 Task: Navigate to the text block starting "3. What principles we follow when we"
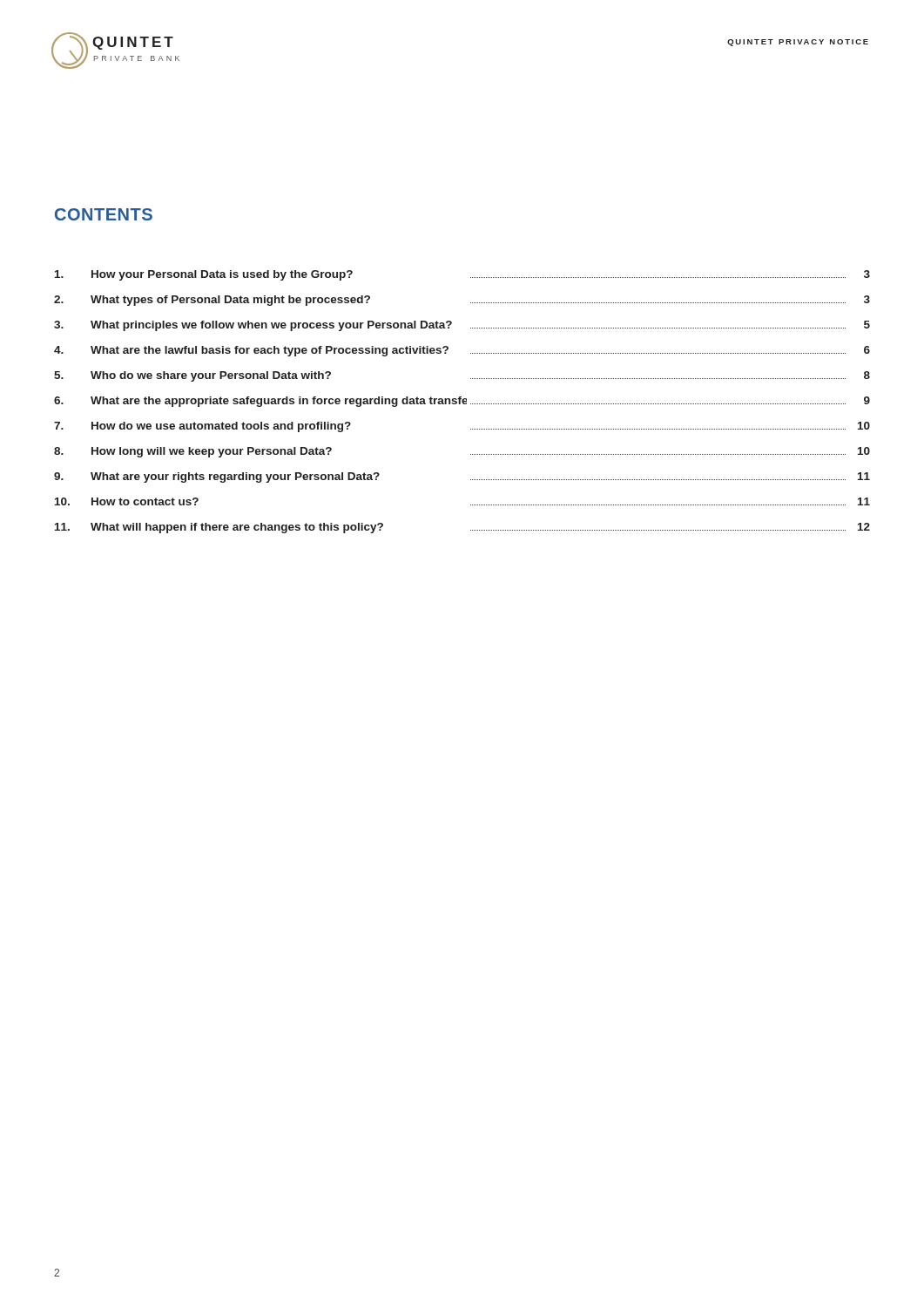(462, 325)
